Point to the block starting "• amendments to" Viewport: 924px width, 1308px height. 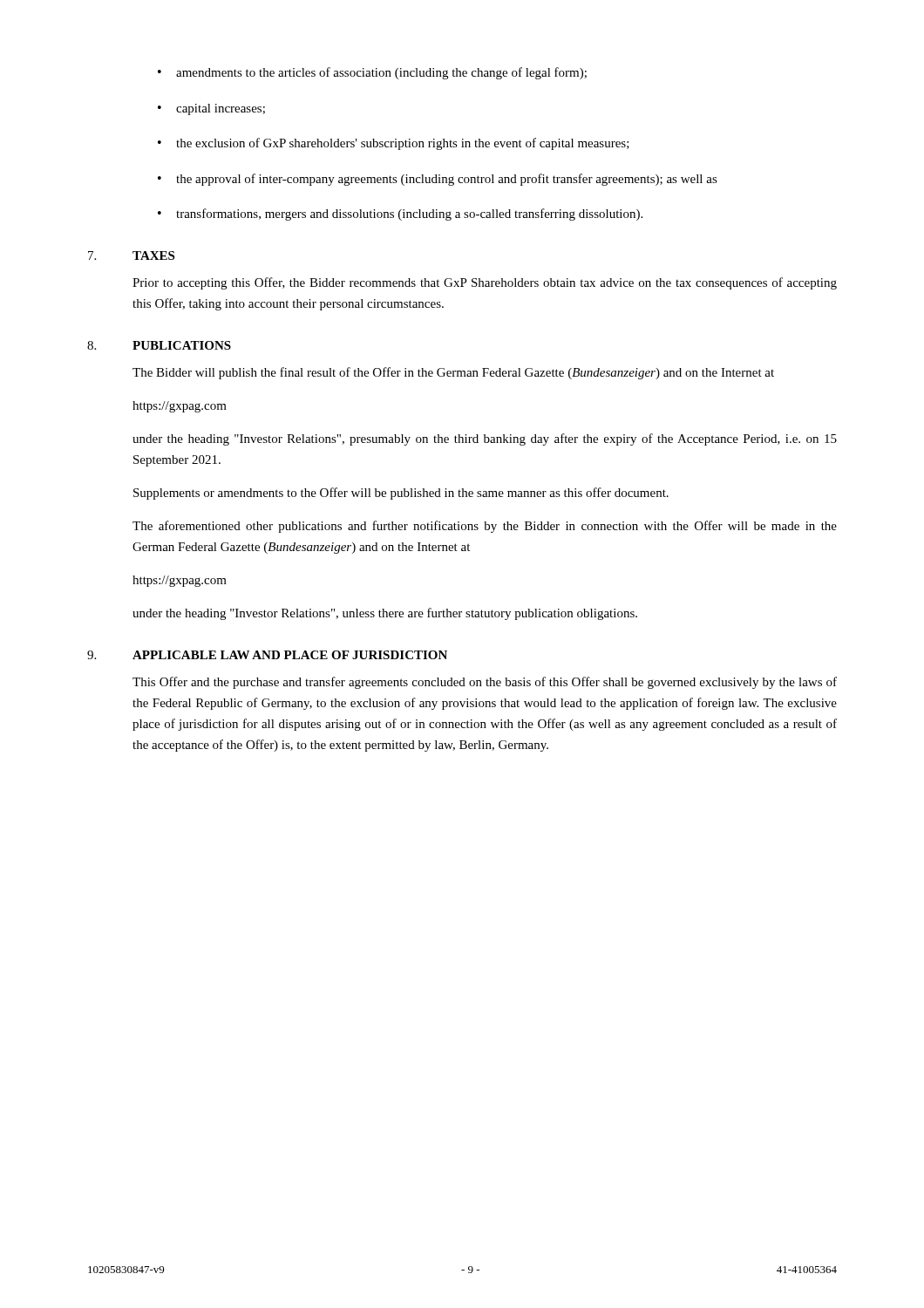tap(372, 73)
